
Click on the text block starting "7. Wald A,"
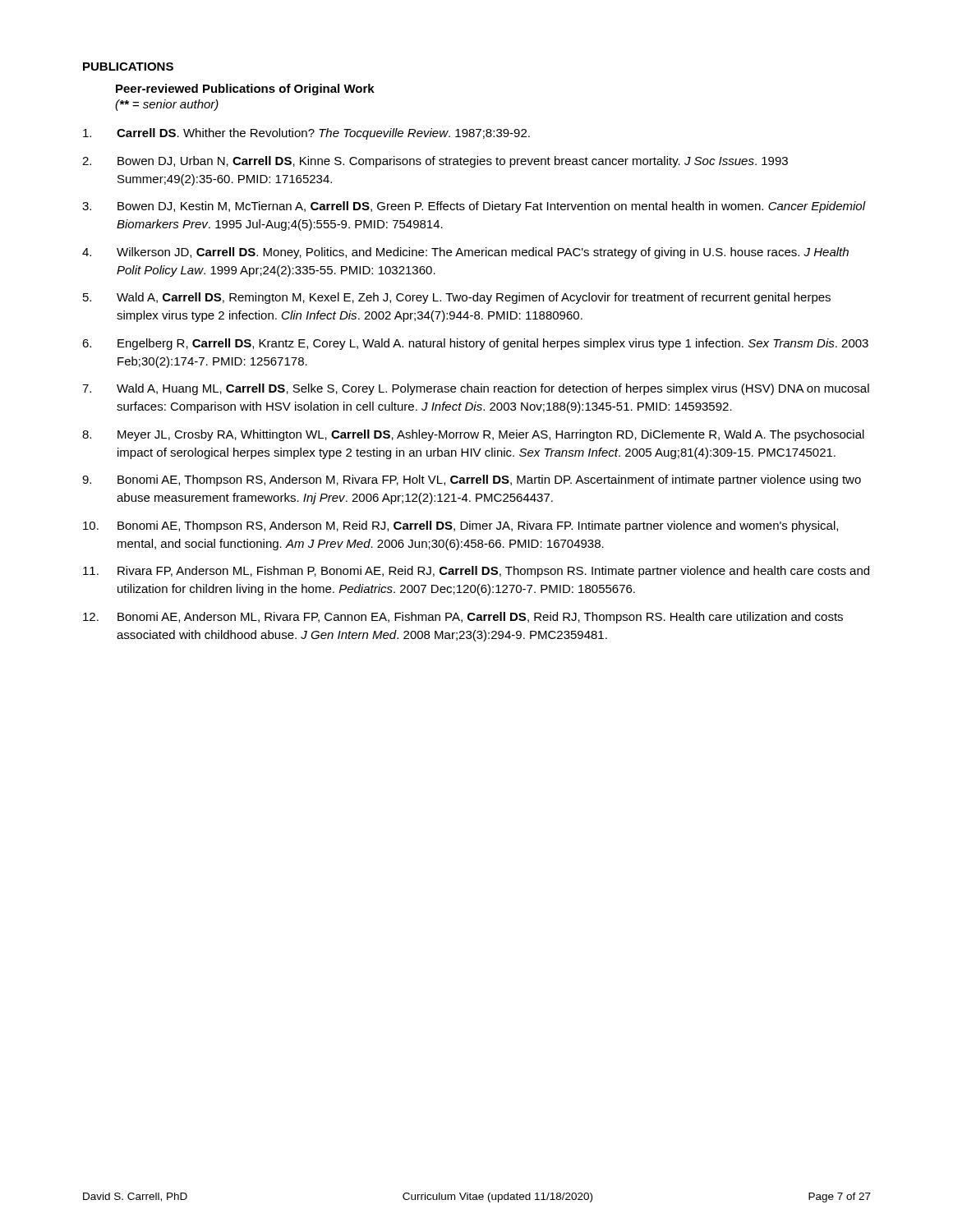476,398
